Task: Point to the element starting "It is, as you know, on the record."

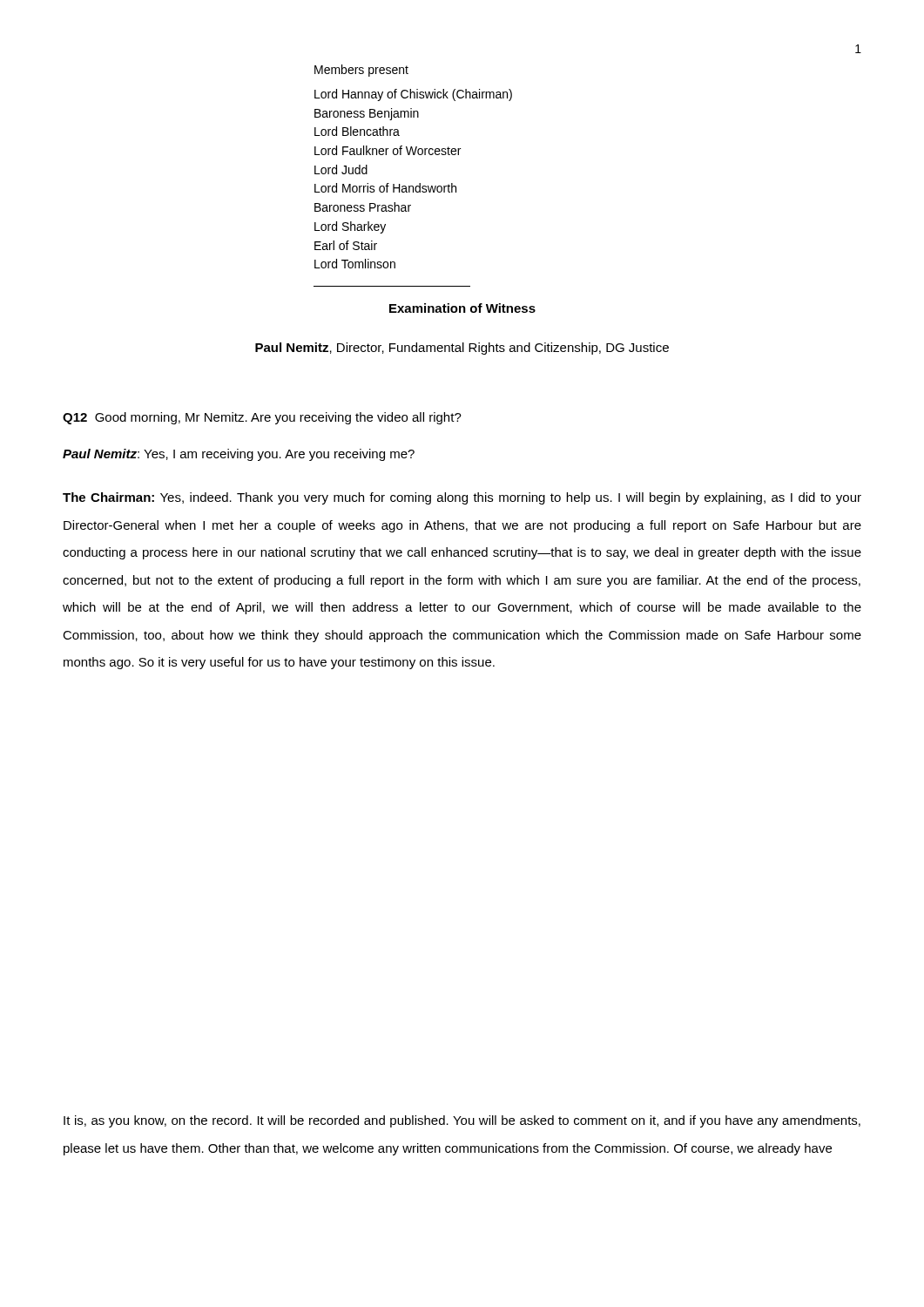Action: tap(462, 1134)
